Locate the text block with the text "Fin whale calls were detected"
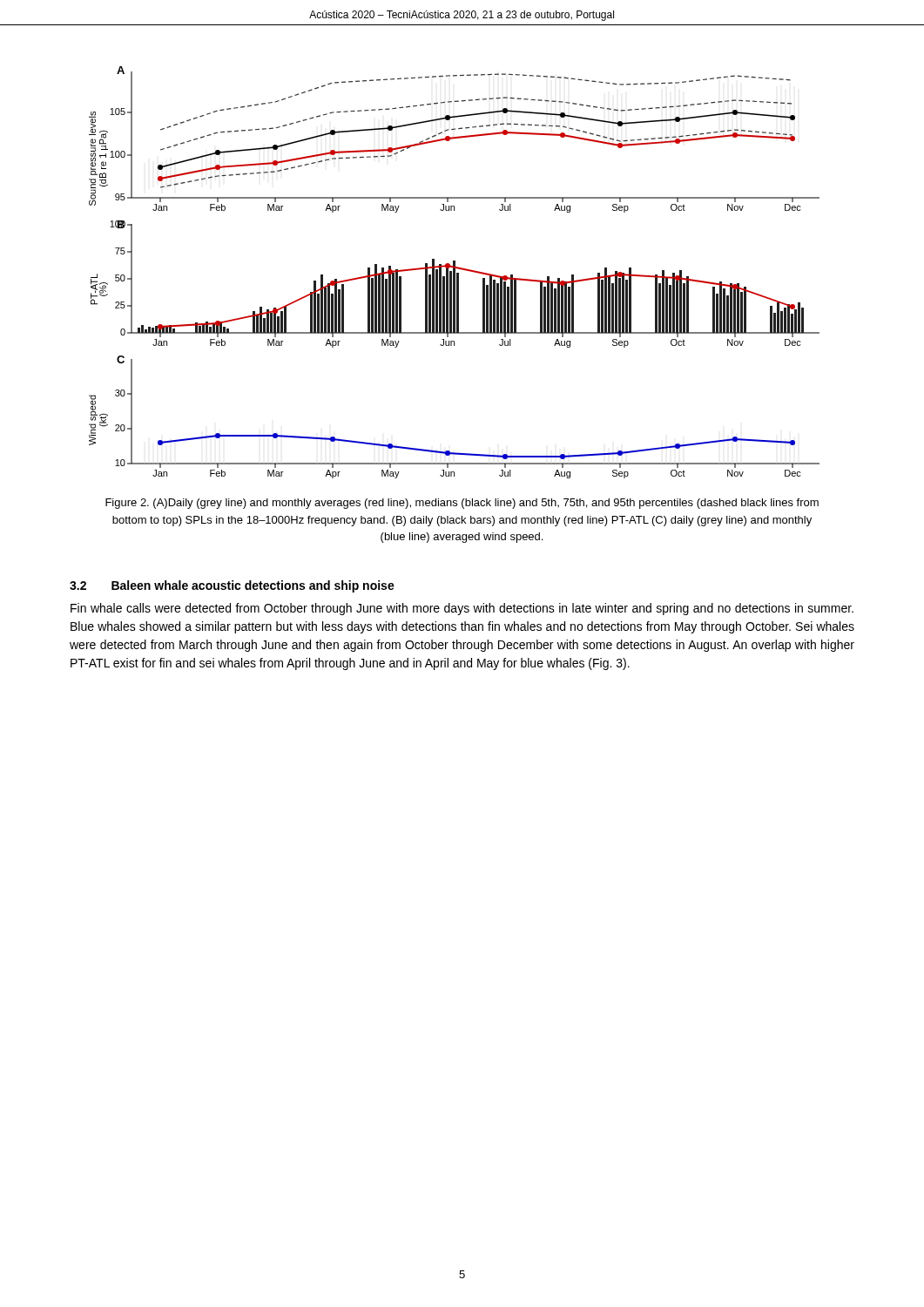This screenshot has height=1307, width=924. click(x=462, y=635)
